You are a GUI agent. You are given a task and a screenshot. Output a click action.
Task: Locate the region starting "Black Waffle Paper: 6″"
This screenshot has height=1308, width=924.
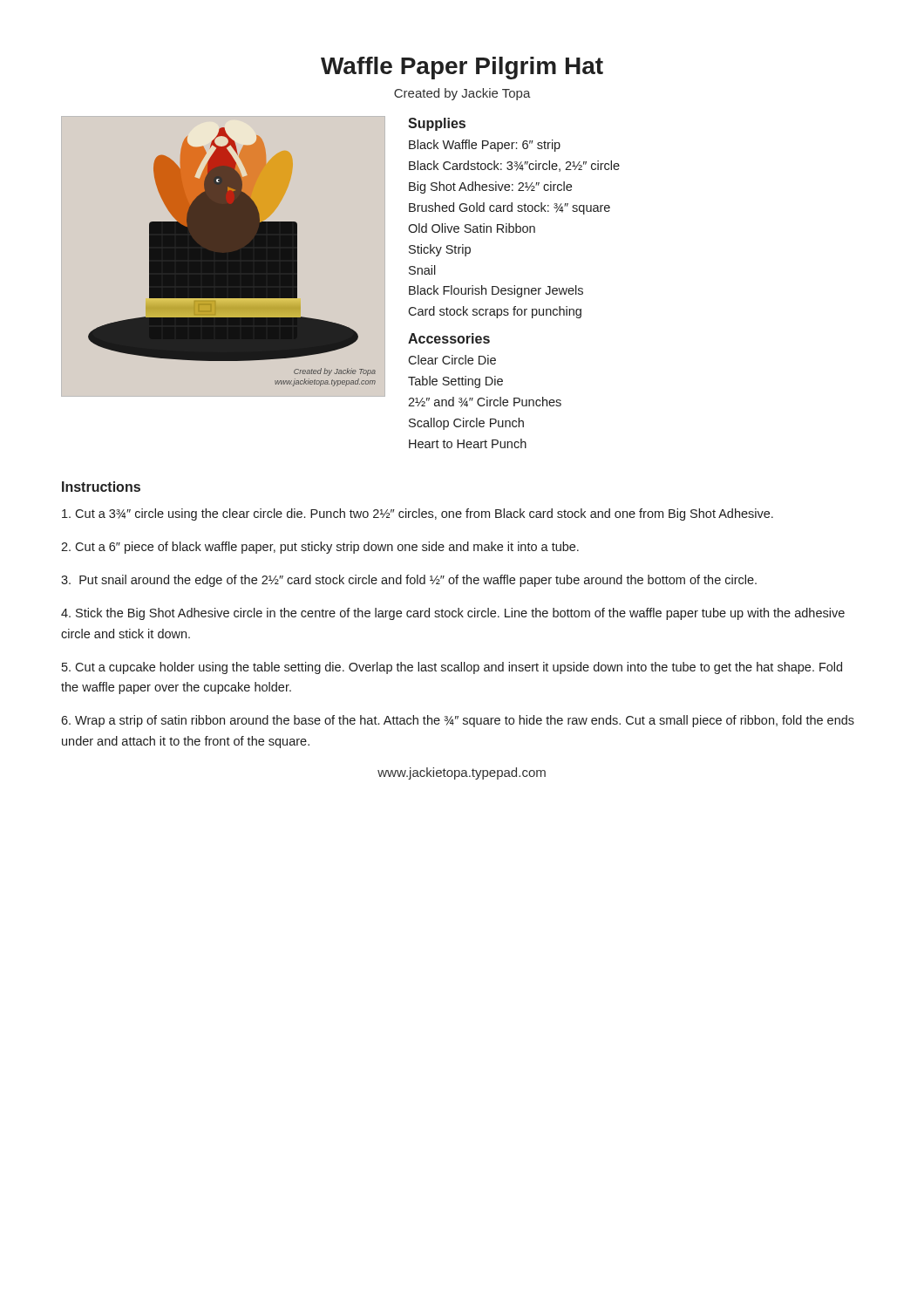485,146
